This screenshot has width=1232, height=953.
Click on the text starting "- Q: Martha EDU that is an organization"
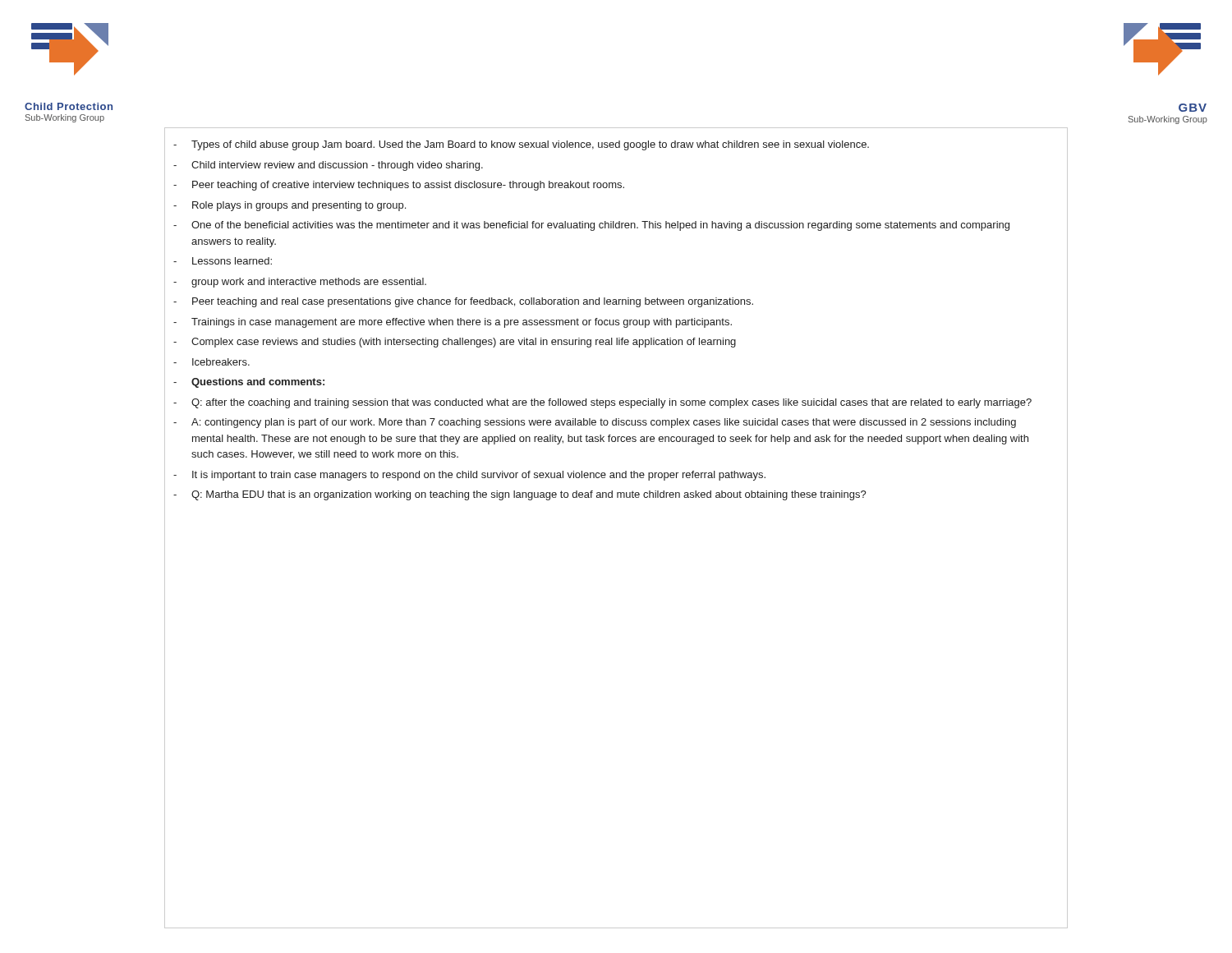tap(612, 494)
